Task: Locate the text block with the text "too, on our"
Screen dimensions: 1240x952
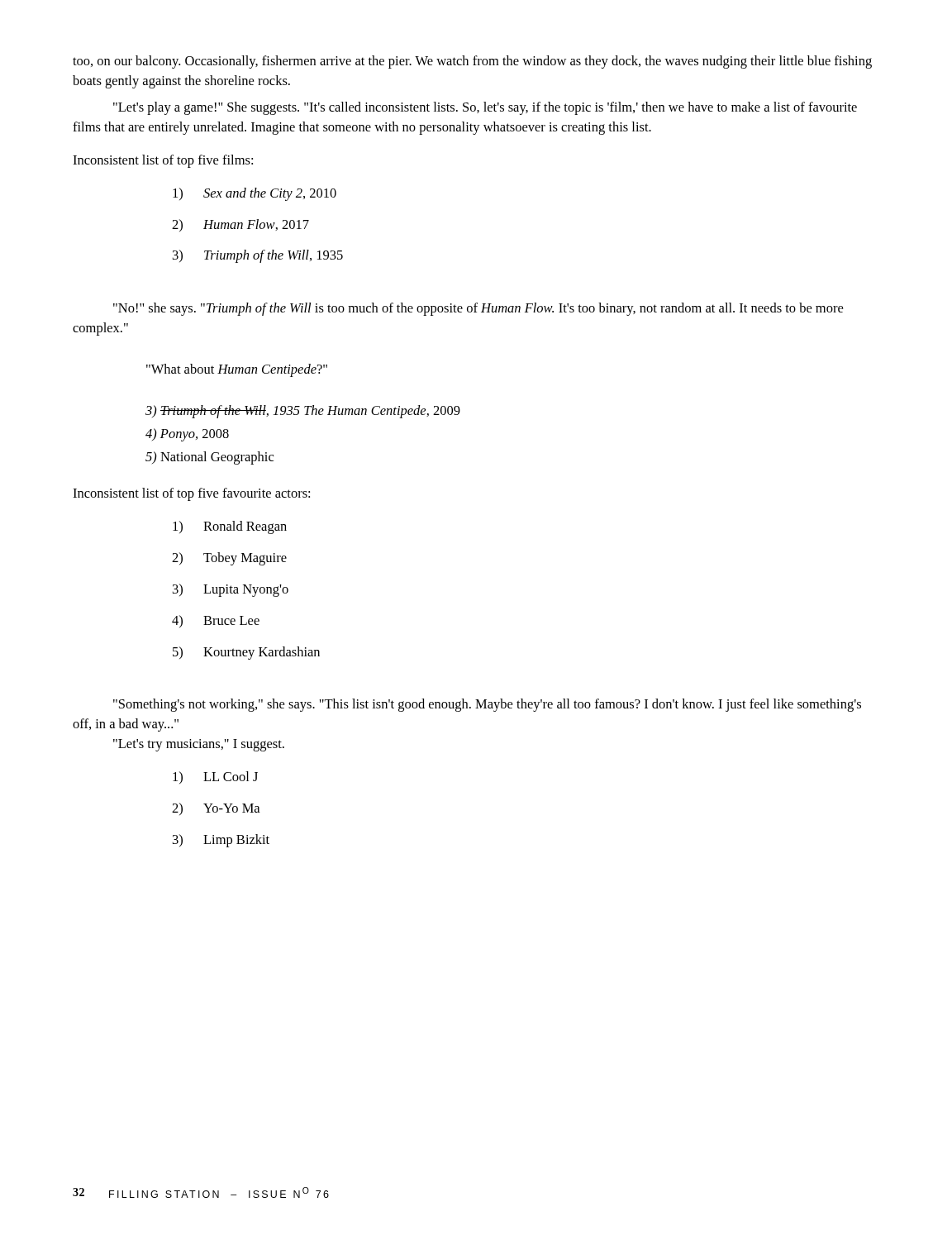Action: pyautogui.click(x=472, y=71)
